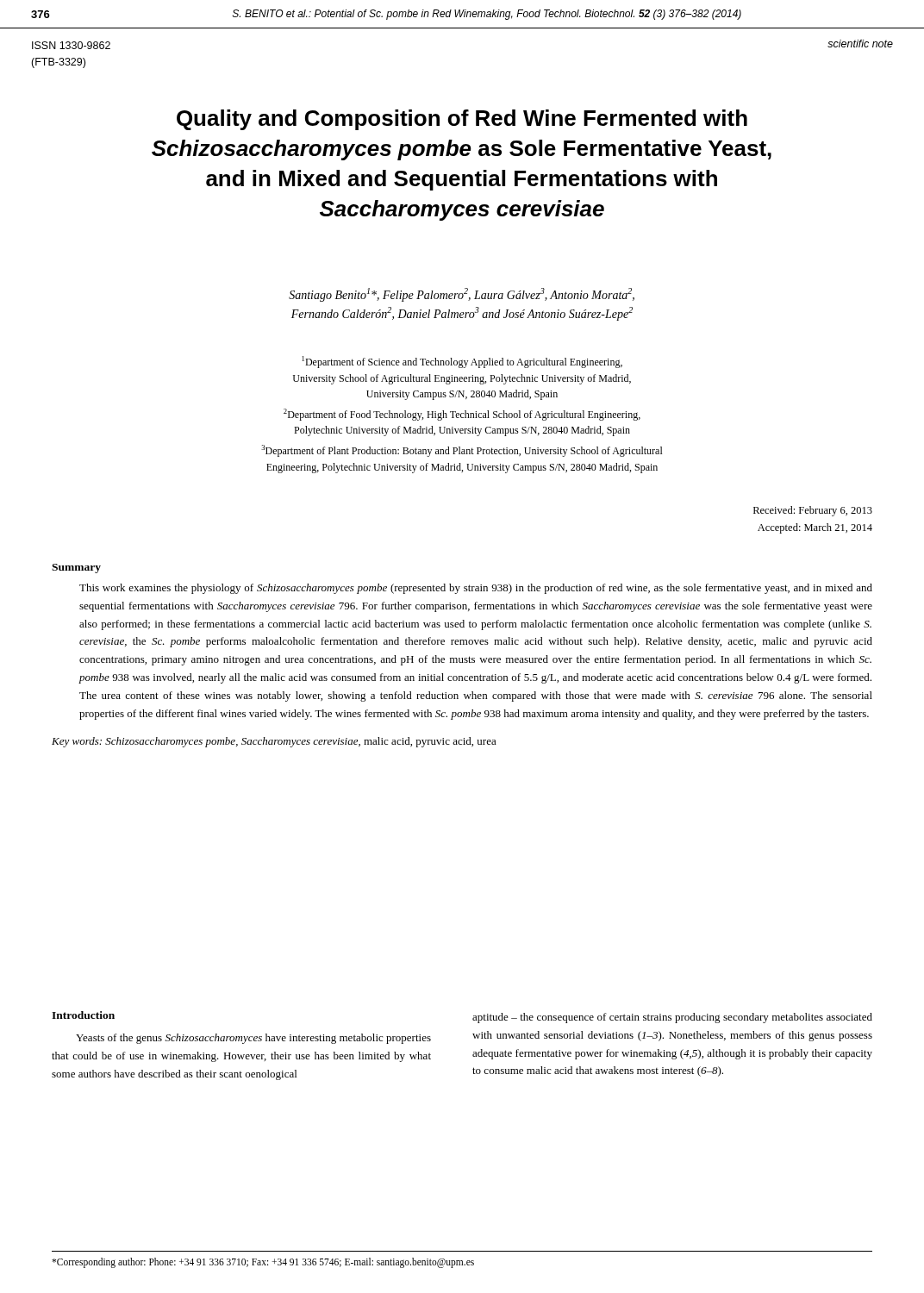
Task: Click on the footnote with the text "Corresponding author: Phone: +34 91"
Action: [x=263, y=1262]
